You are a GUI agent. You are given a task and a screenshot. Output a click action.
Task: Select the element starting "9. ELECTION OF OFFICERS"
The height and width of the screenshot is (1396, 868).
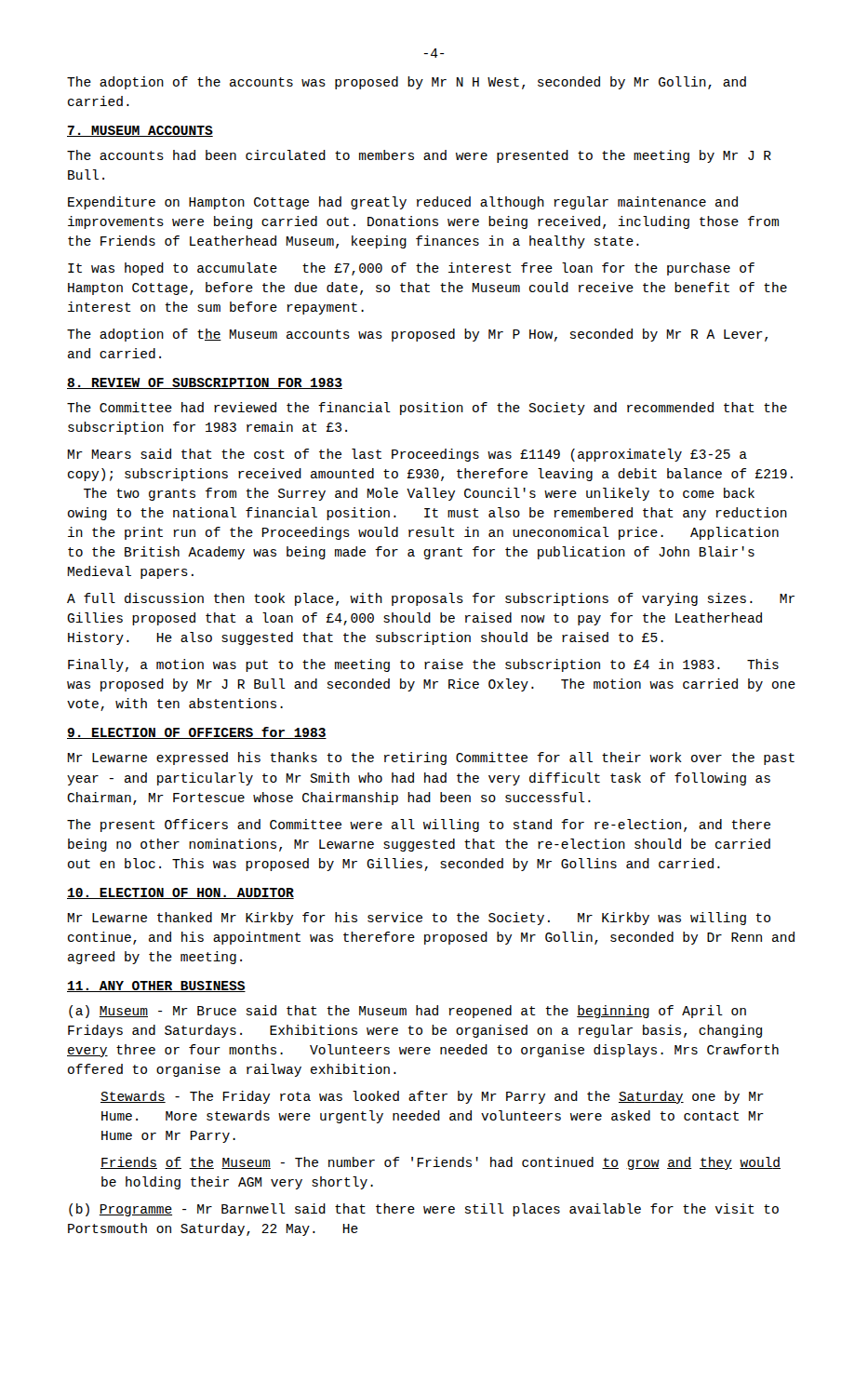click(x=197, y=734)
